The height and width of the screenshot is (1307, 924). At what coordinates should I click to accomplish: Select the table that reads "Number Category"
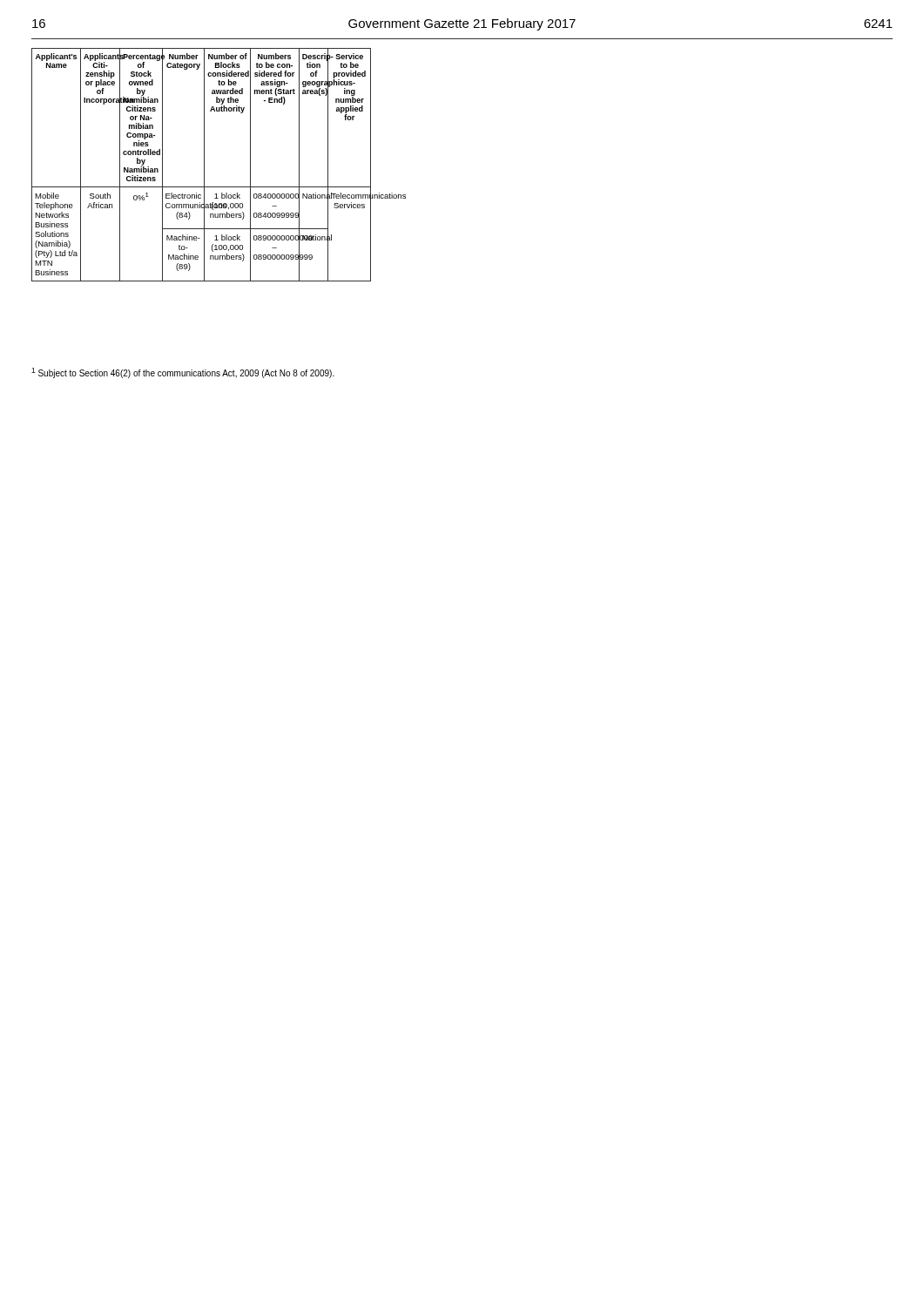click(201, 165)
